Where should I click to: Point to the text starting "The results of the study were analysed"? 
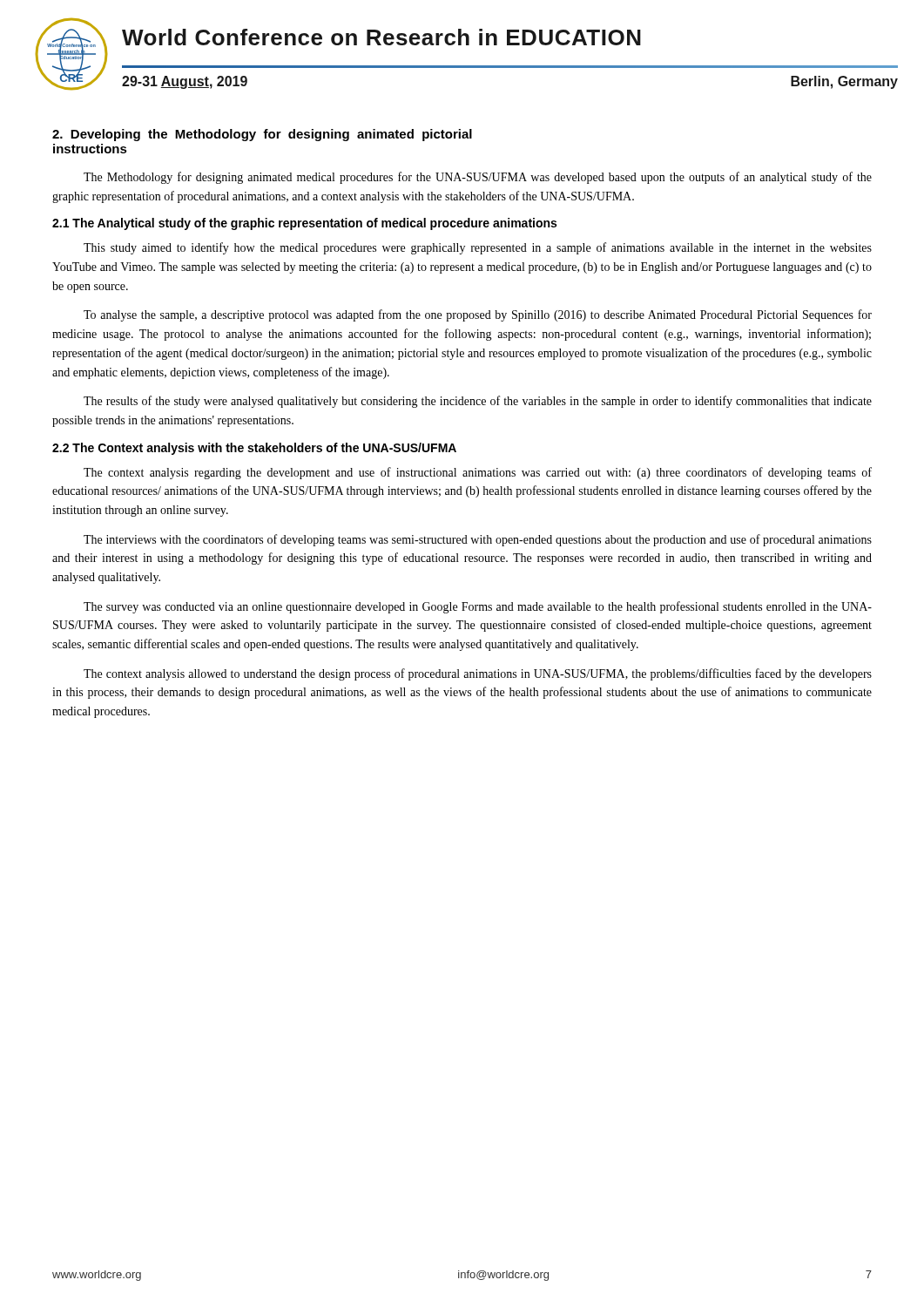[462, 411]
